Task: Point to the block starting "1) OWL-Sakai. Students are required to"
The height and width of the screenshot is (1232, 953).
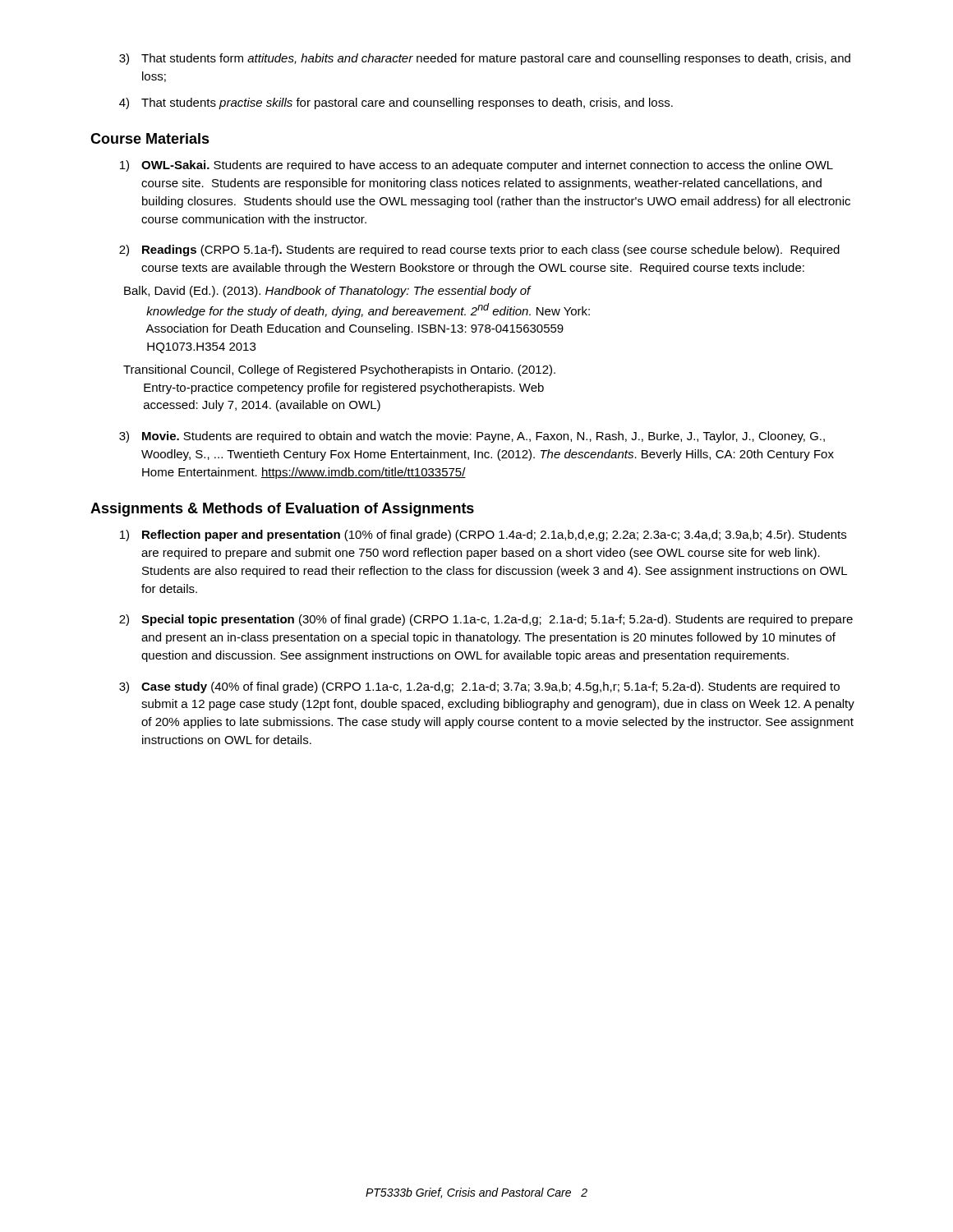Action: click(476, 192)
